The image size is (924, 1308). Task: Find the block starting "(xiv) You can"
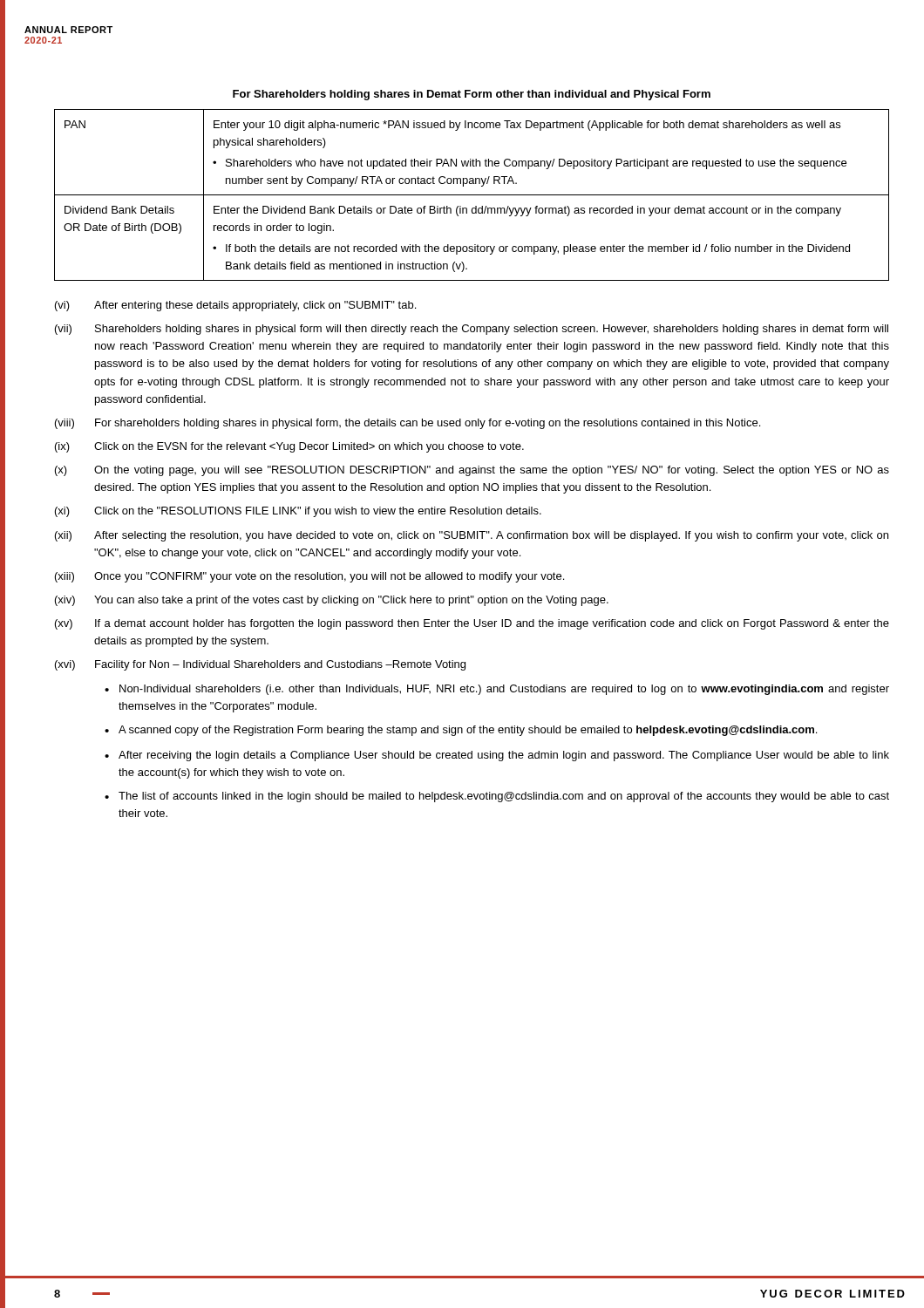[472, 600]
